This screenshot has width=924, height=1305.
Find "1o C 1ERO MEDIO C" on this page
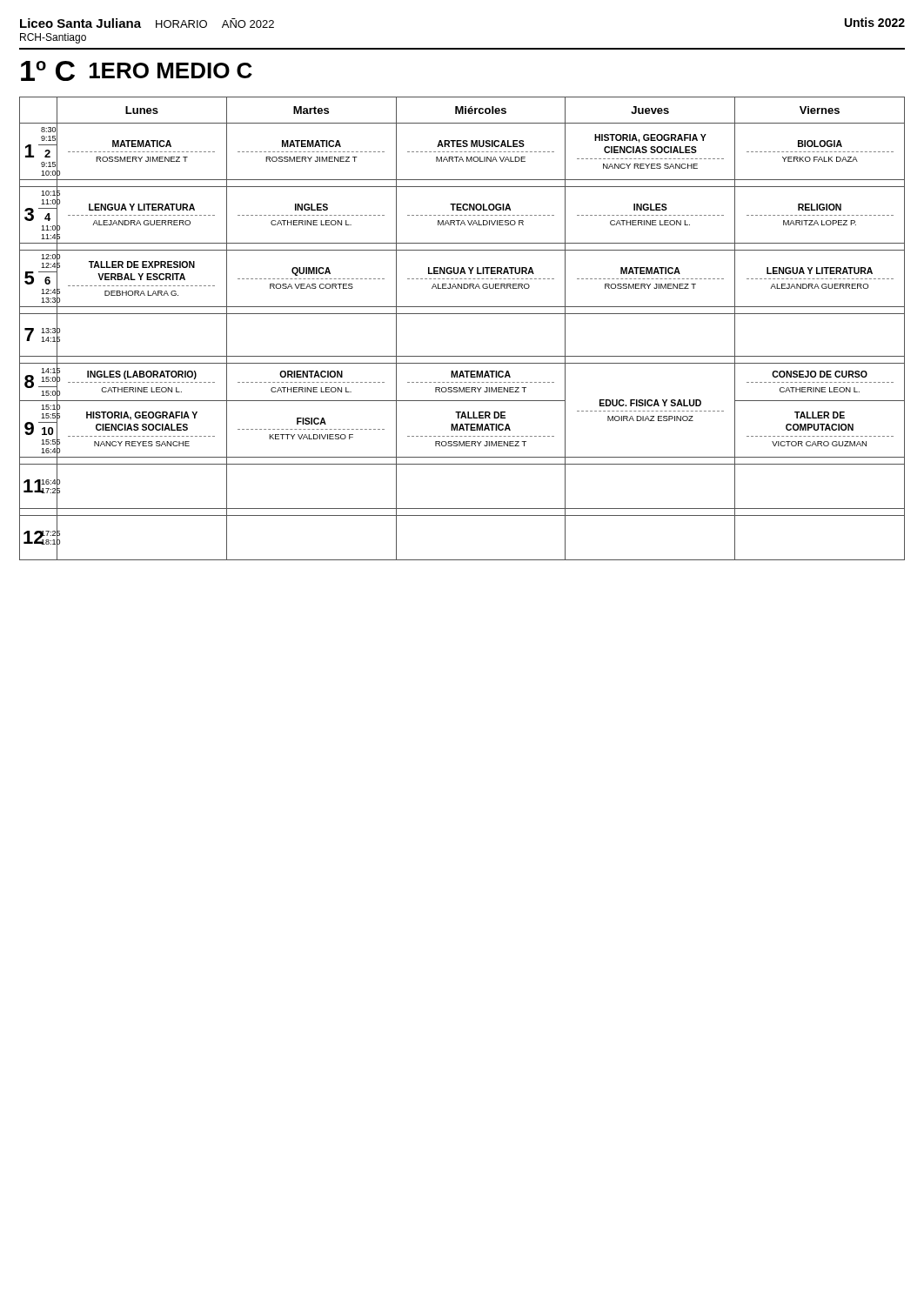pos(136,71)
